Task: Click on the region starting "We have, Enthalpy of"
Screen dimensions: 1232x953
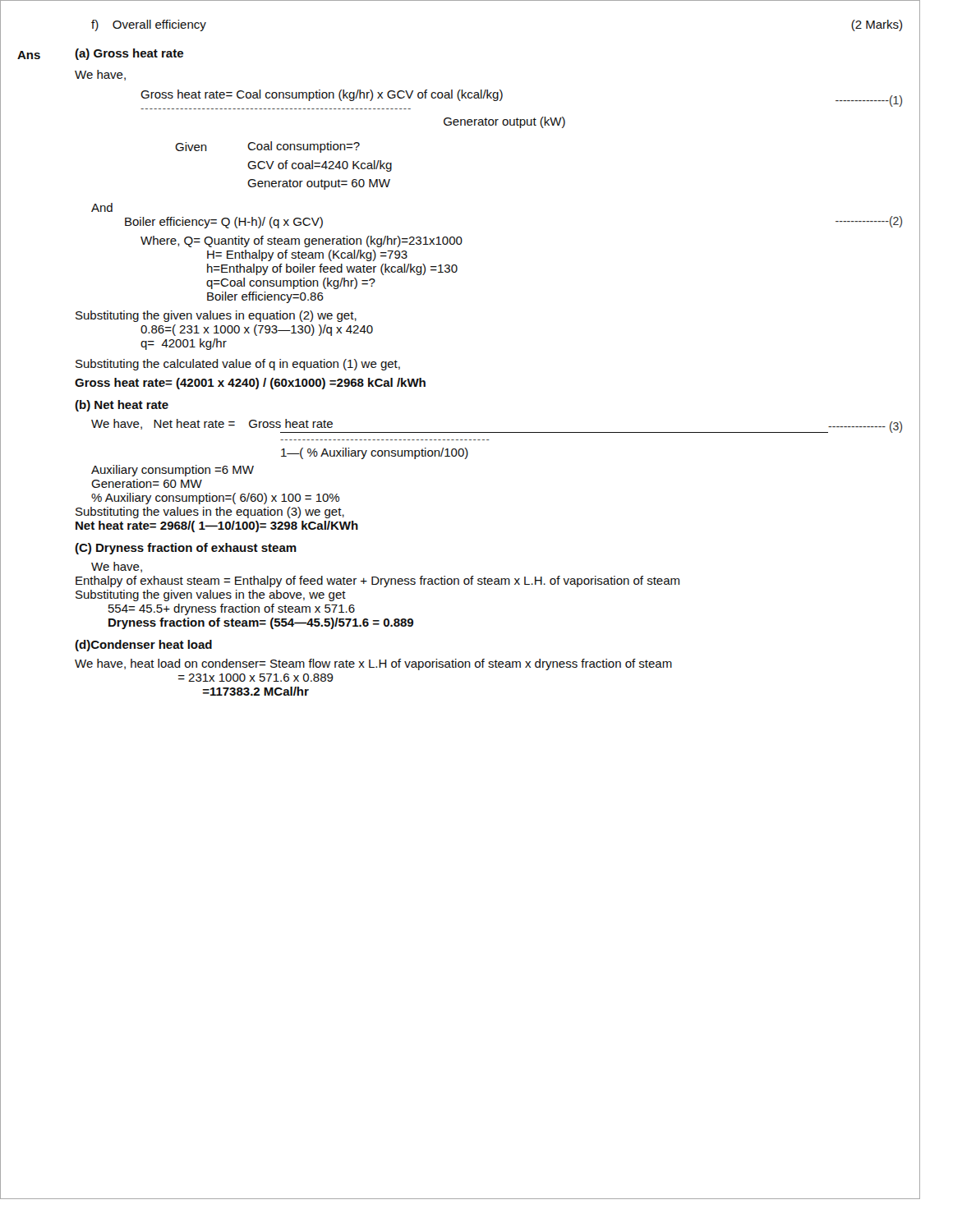Action: click(489, 594)
